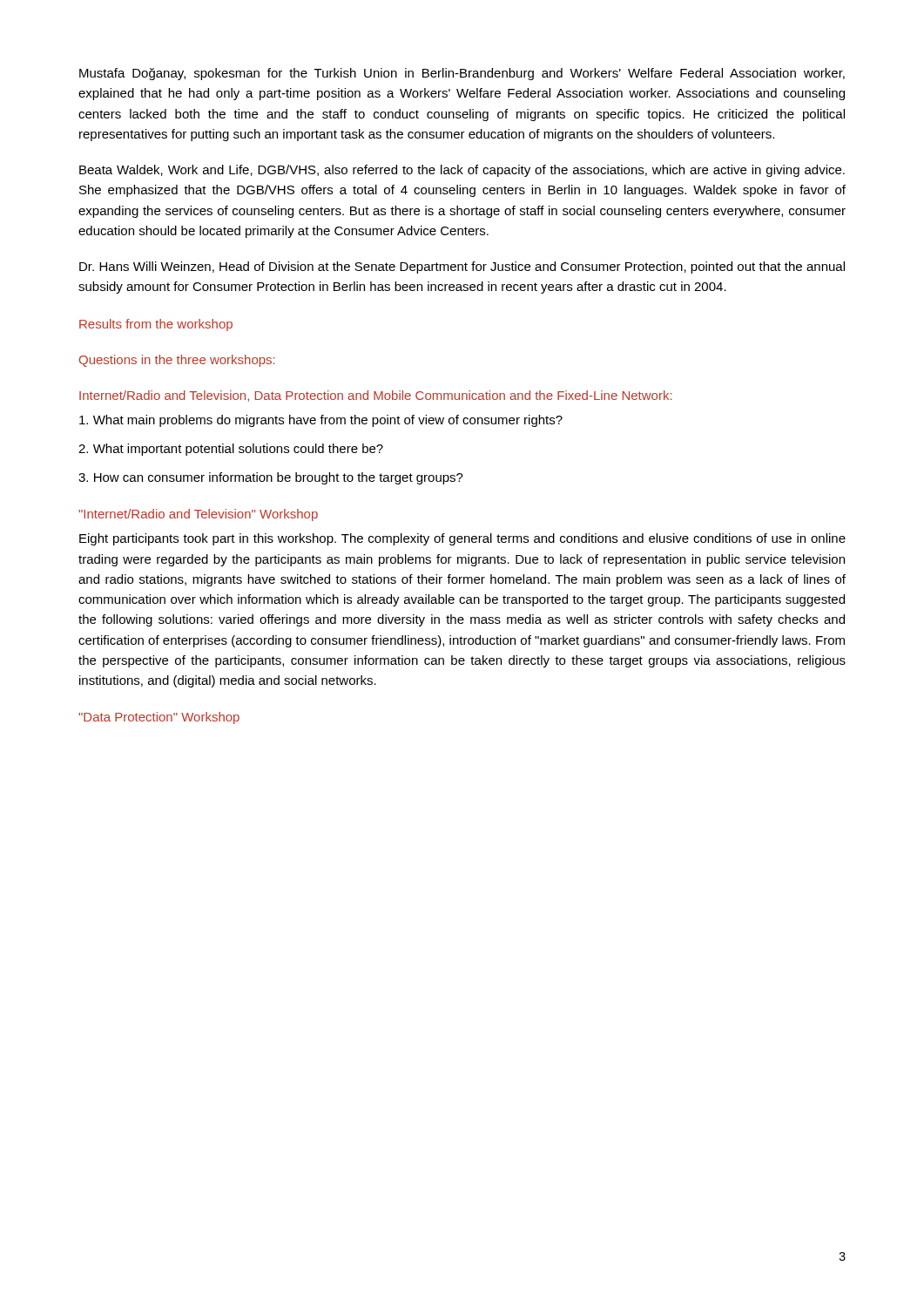924x1307 pixels.
Task: Locate the passage starting "3. How can consumer"
Action: click(271, 477)
